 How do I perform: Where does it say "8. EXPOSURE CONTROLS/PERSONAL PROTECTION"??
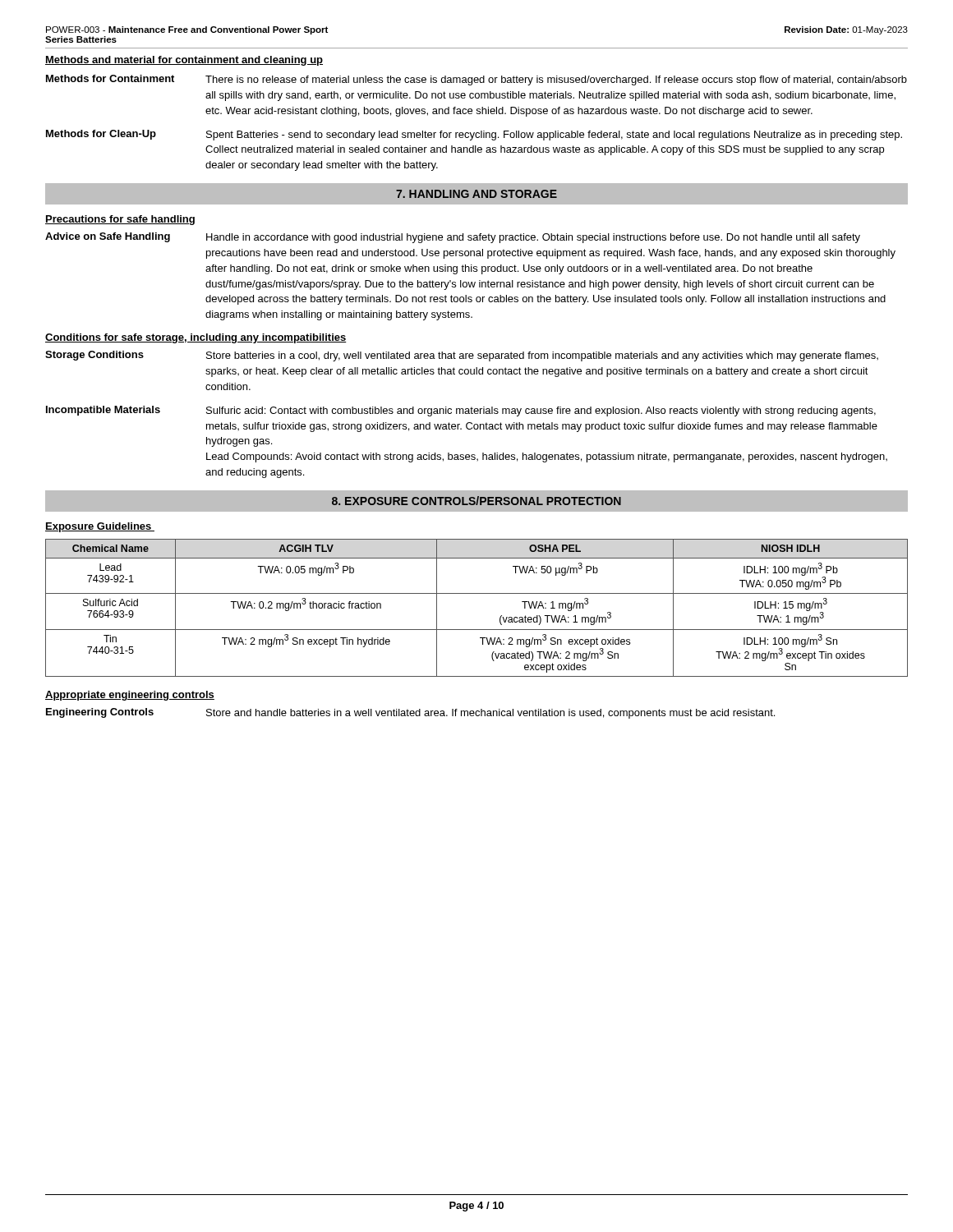point(476,501)
